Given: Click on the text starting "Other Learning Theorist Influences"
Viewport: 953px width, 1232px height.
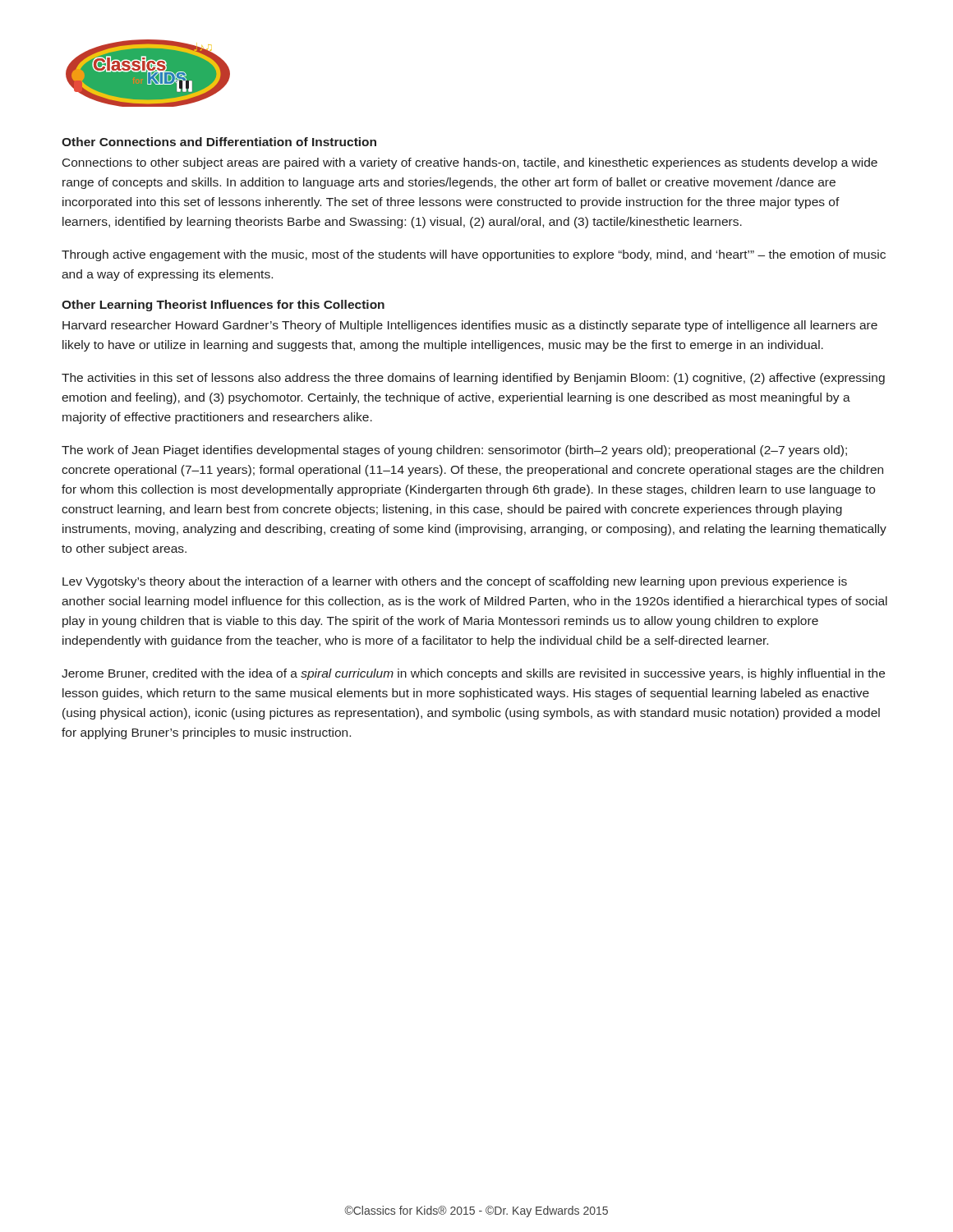Looking at the screenshot, I should click(x=223, y=304).
